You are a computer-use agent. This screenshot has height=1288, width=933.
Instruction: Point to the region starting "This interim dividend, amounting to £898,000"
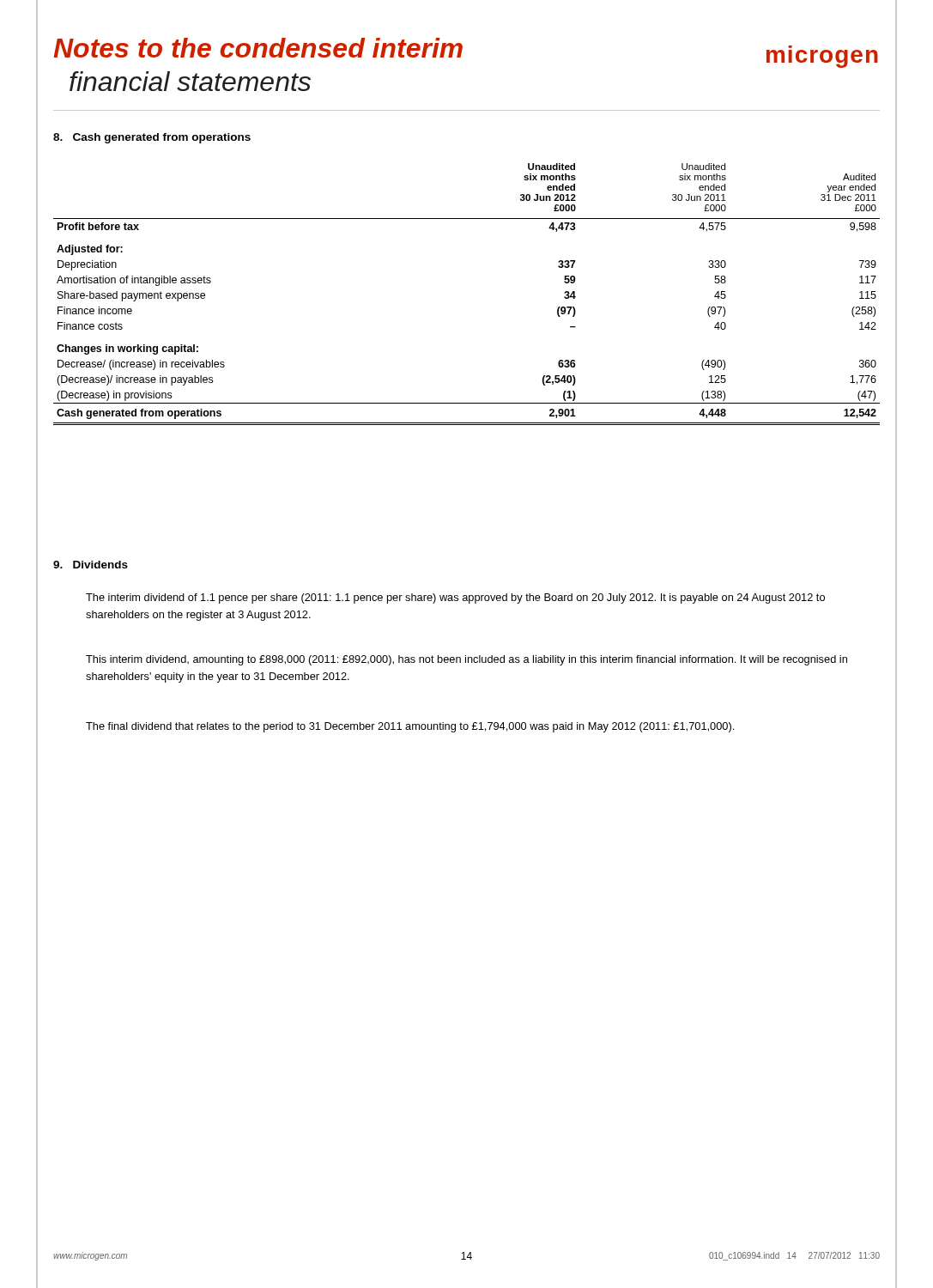467,668
